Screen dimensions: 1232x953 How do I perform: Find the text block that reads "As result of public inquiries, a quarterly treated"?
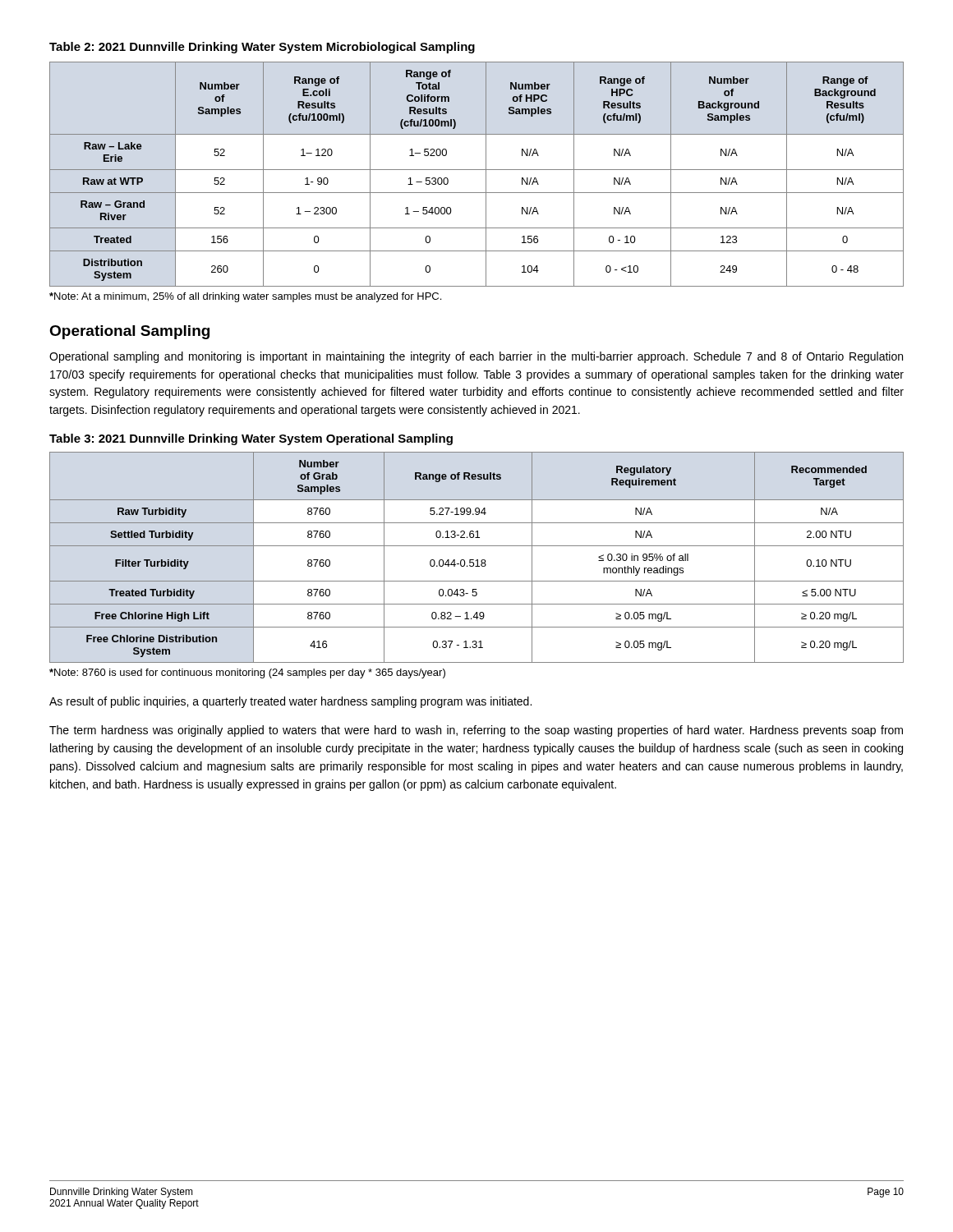(291, 701)
